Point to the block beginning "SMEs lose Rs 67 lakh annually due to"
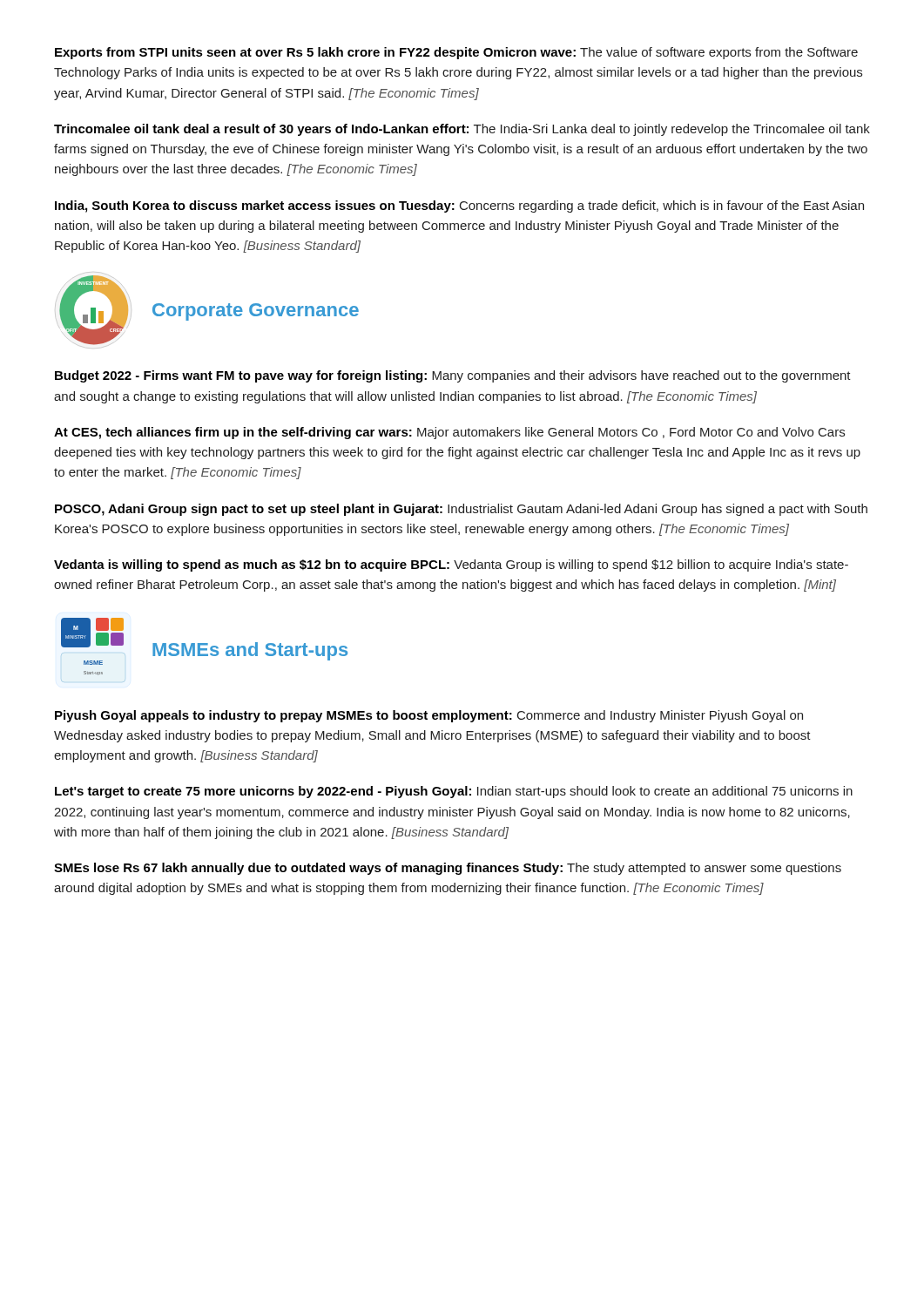 pos(448,878)
